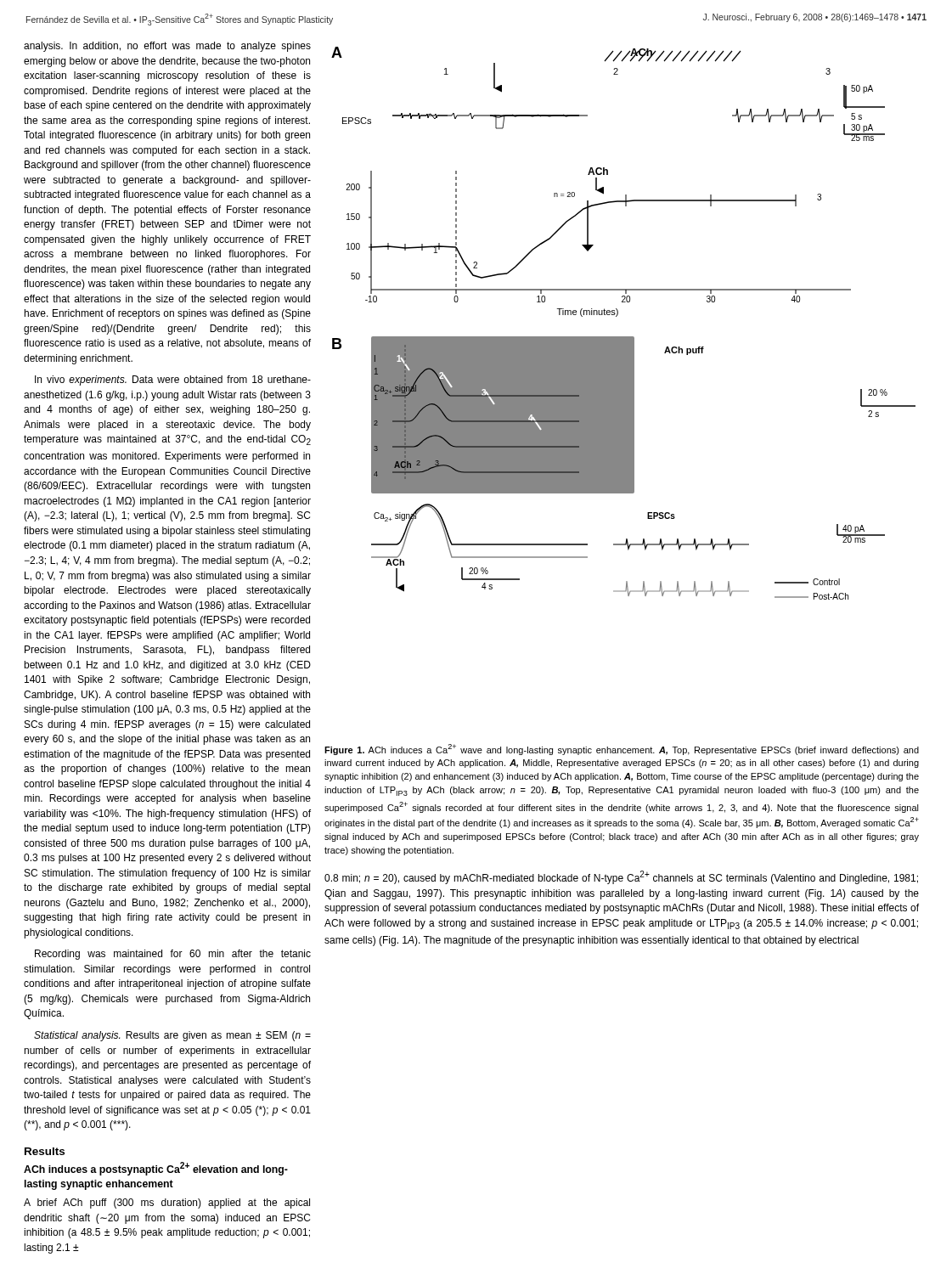Click the section header that begins "ACh induces a postsynaptic Ca2+ elevation and long-lasting"

click(x=156, y=1175)
